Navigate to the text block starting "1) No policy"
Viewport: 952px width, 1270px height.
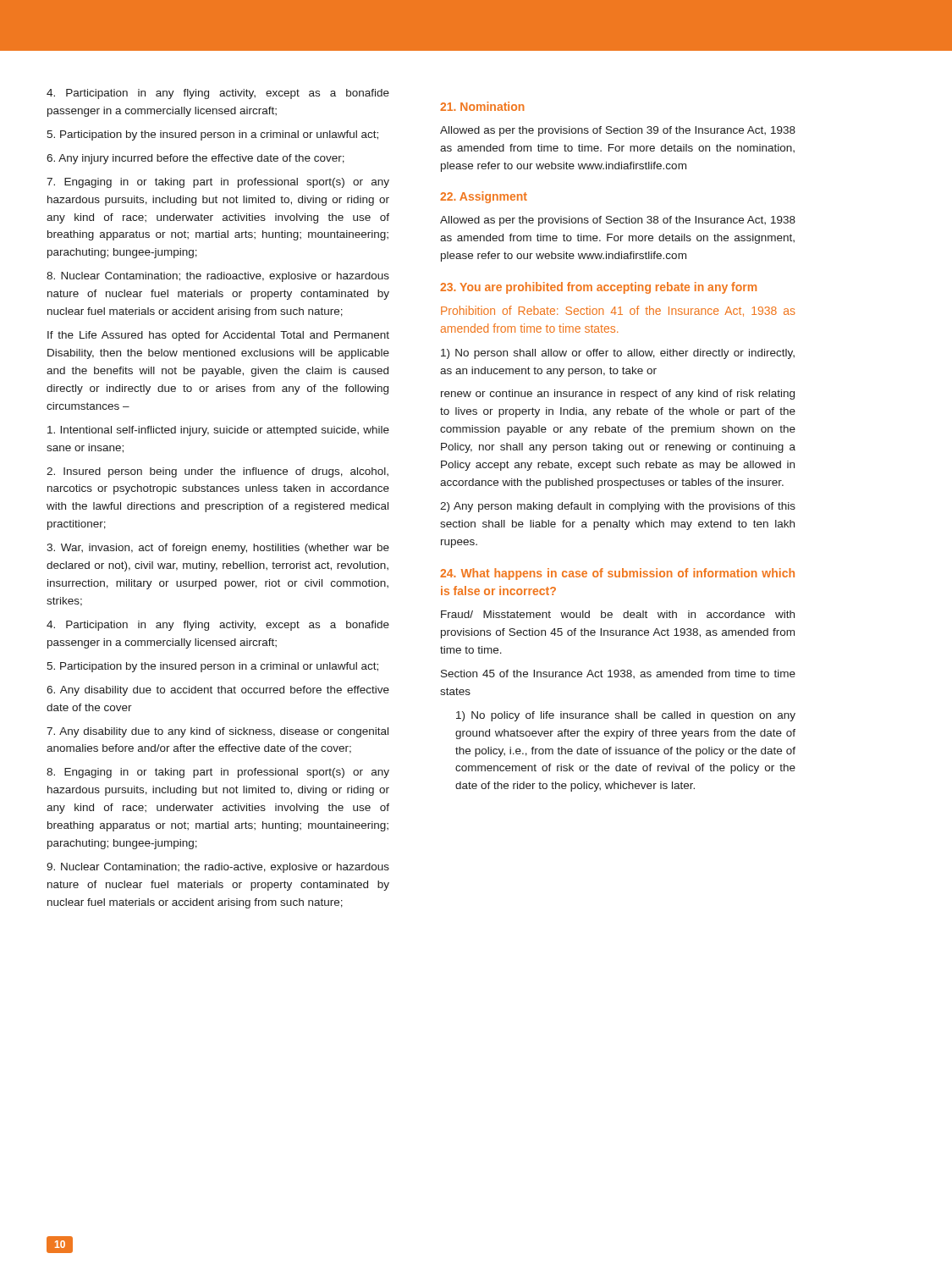[618, 751]
